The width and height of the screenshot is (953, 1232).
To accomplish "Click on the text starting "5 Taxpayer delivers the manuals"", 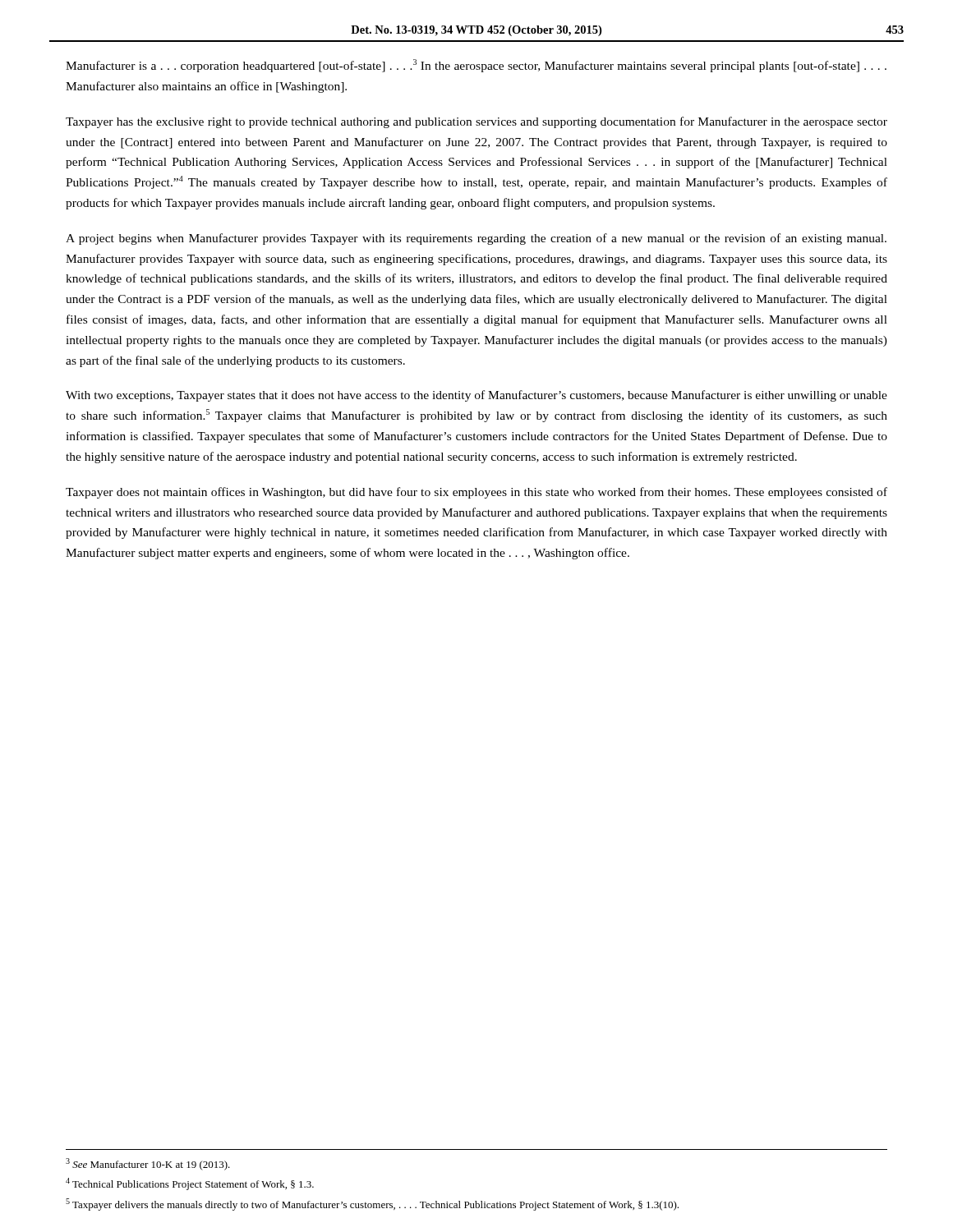I will [373, 1204].
